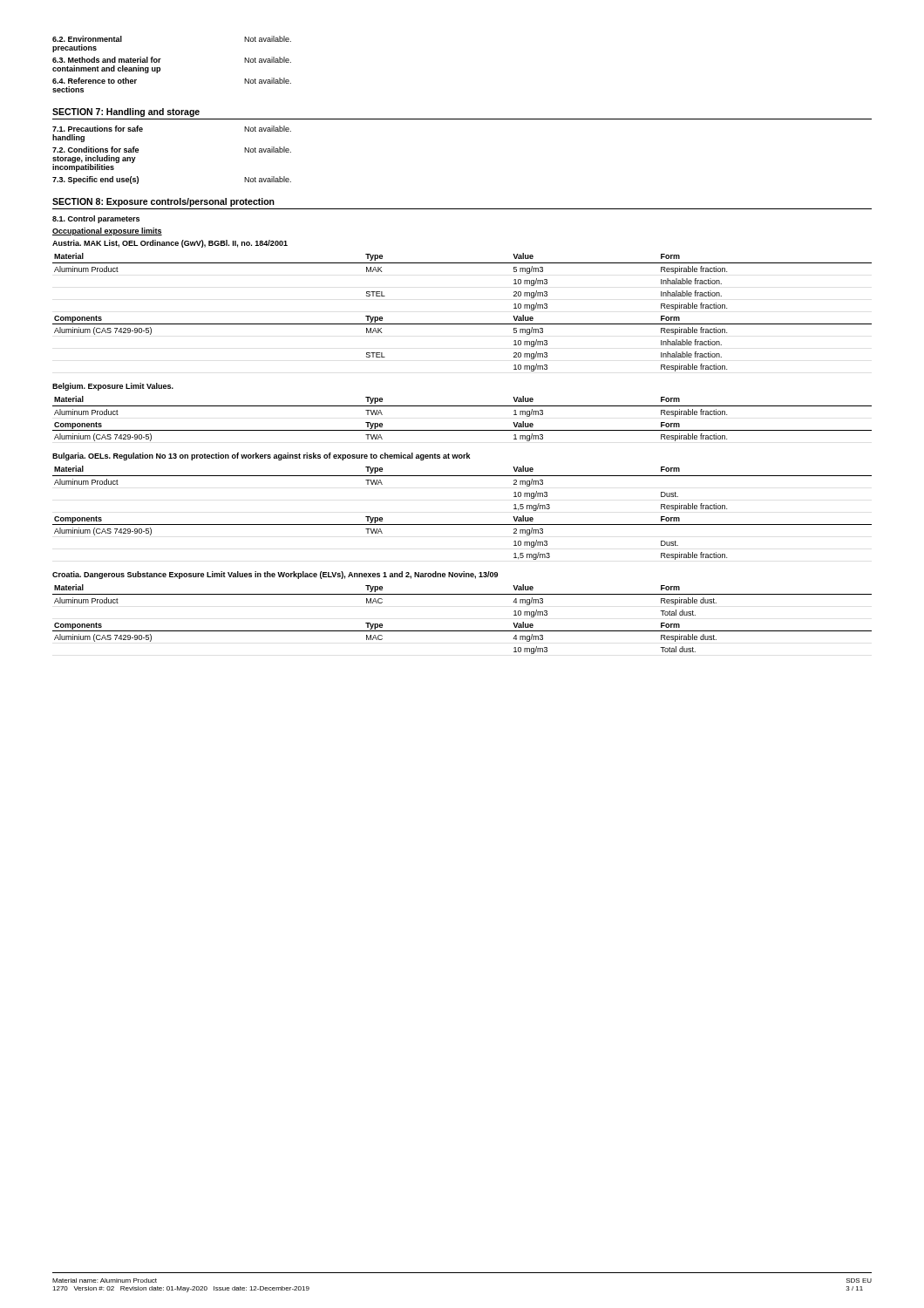Select the list item containing "6.4. Reference to othersections Not available."
924x1308 pixels.
tap(99, 80)
